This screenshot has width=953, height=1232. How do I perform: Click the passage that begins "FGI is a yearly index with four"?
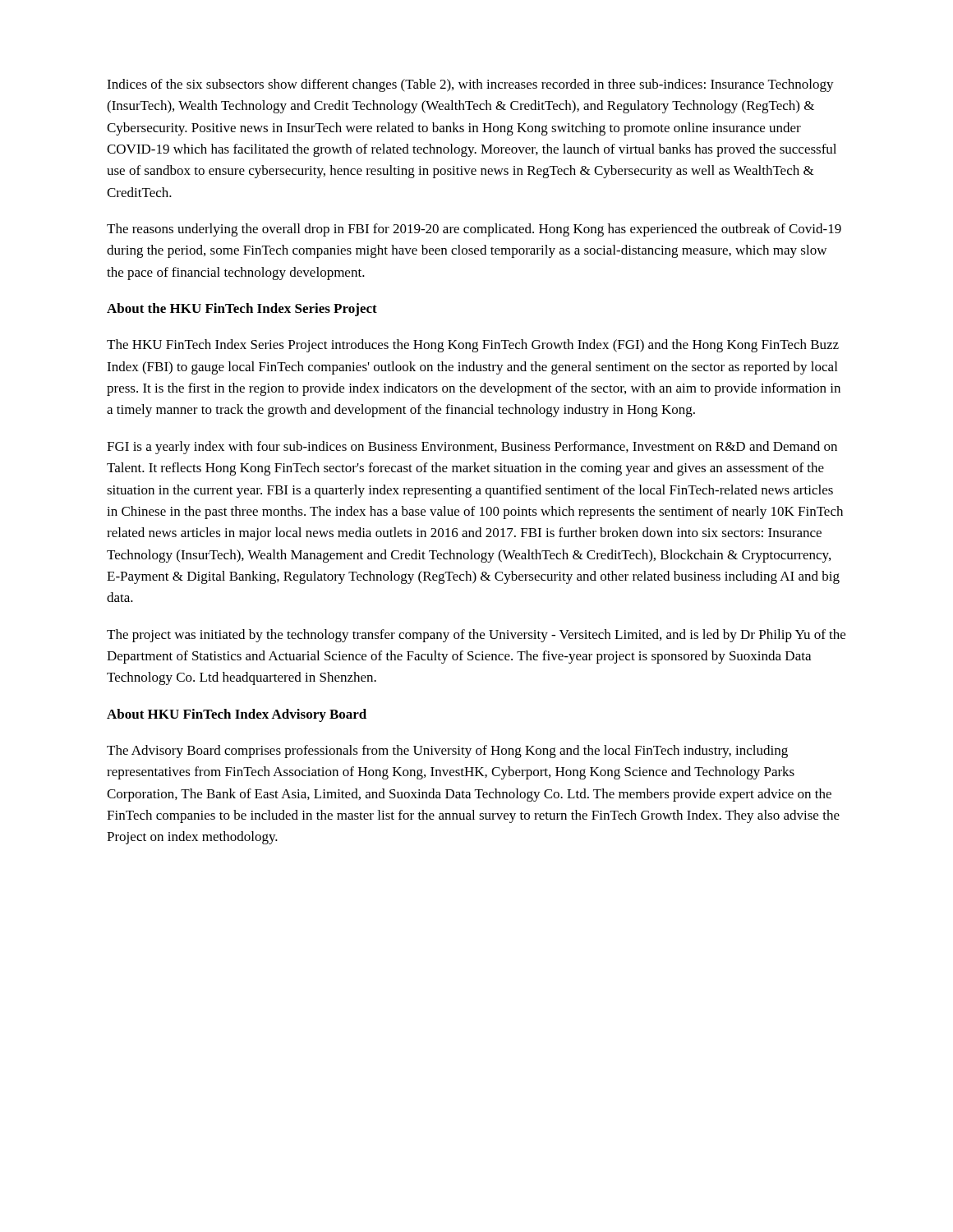click(475, 522)
